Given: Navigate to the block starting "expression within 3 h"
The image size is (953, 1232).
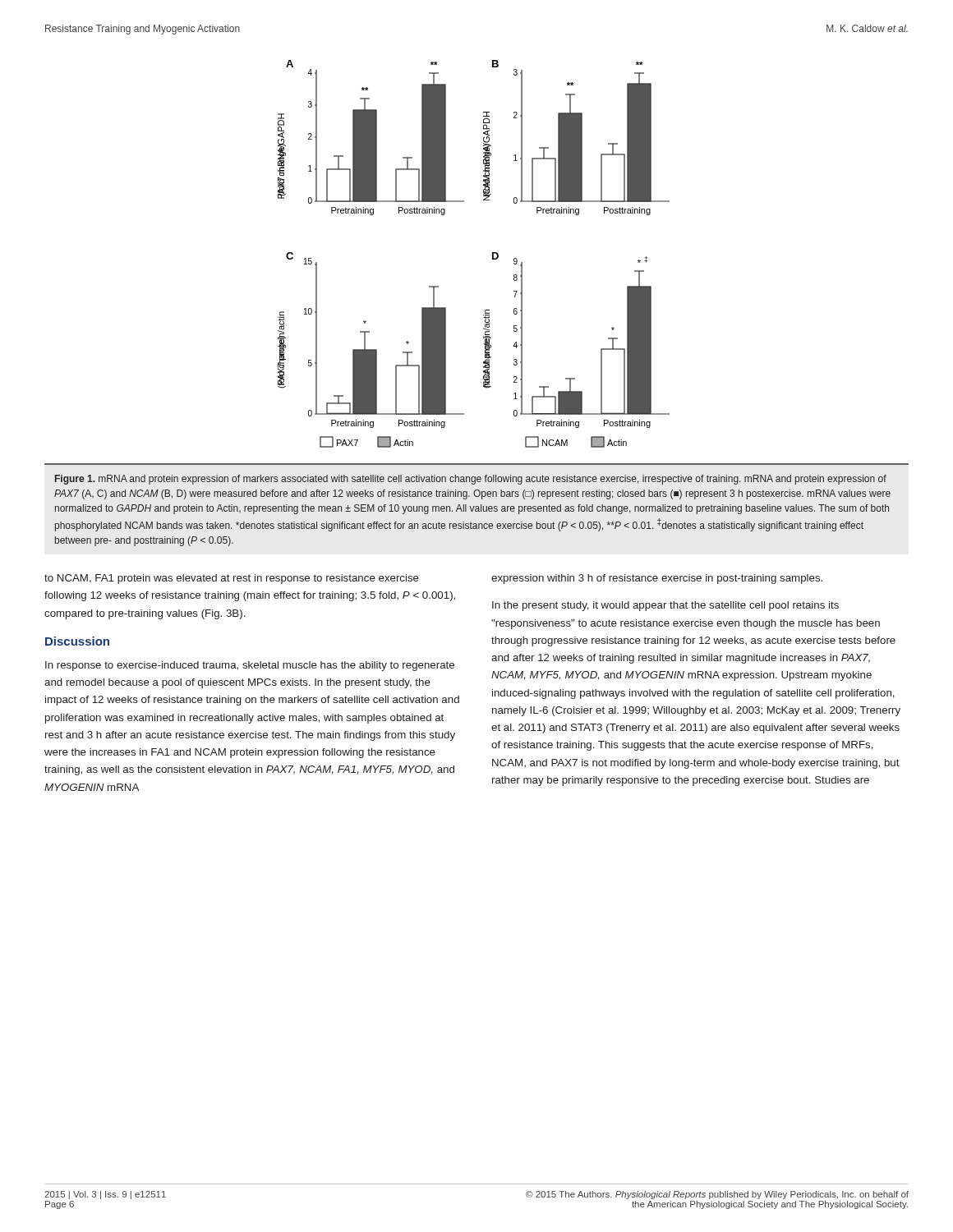Looking at the screenshot, I should coord(657,578).
